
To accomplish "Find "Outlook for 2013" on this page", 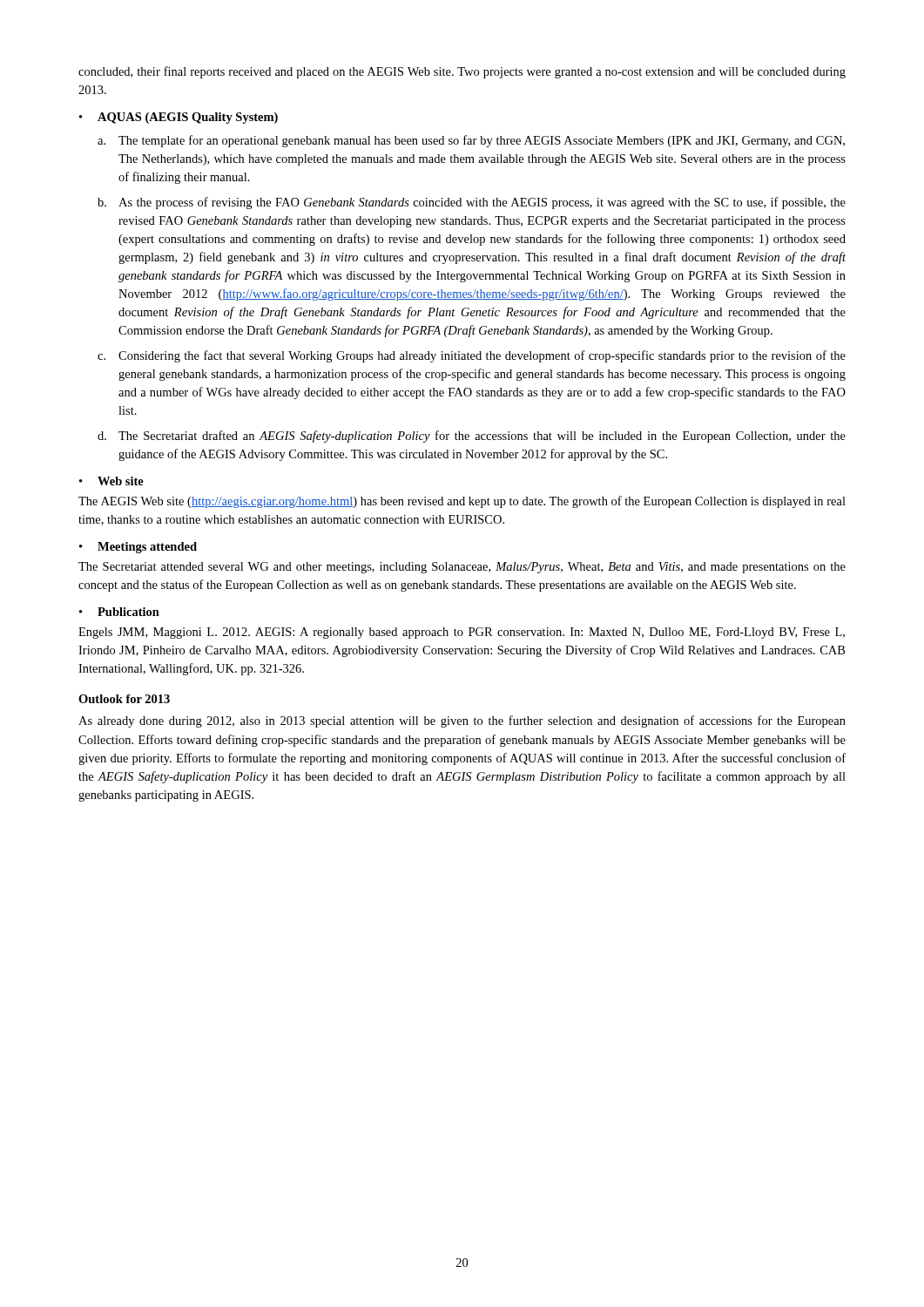I will click(x=124, y=699).
